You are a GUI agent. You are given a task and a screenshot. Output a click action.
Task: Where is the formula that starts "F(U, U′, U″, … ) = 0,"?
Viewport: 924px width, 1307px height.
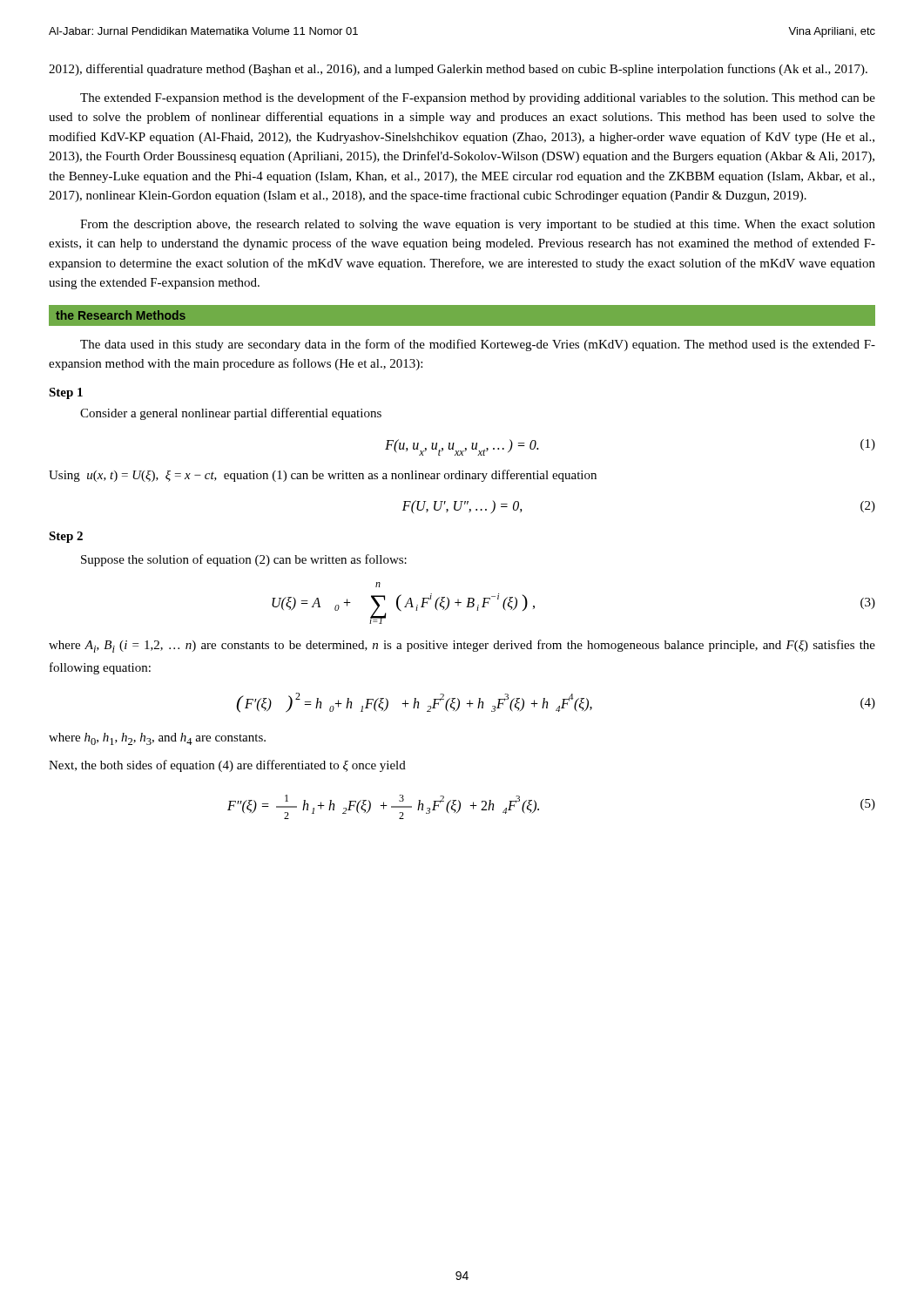462,505
